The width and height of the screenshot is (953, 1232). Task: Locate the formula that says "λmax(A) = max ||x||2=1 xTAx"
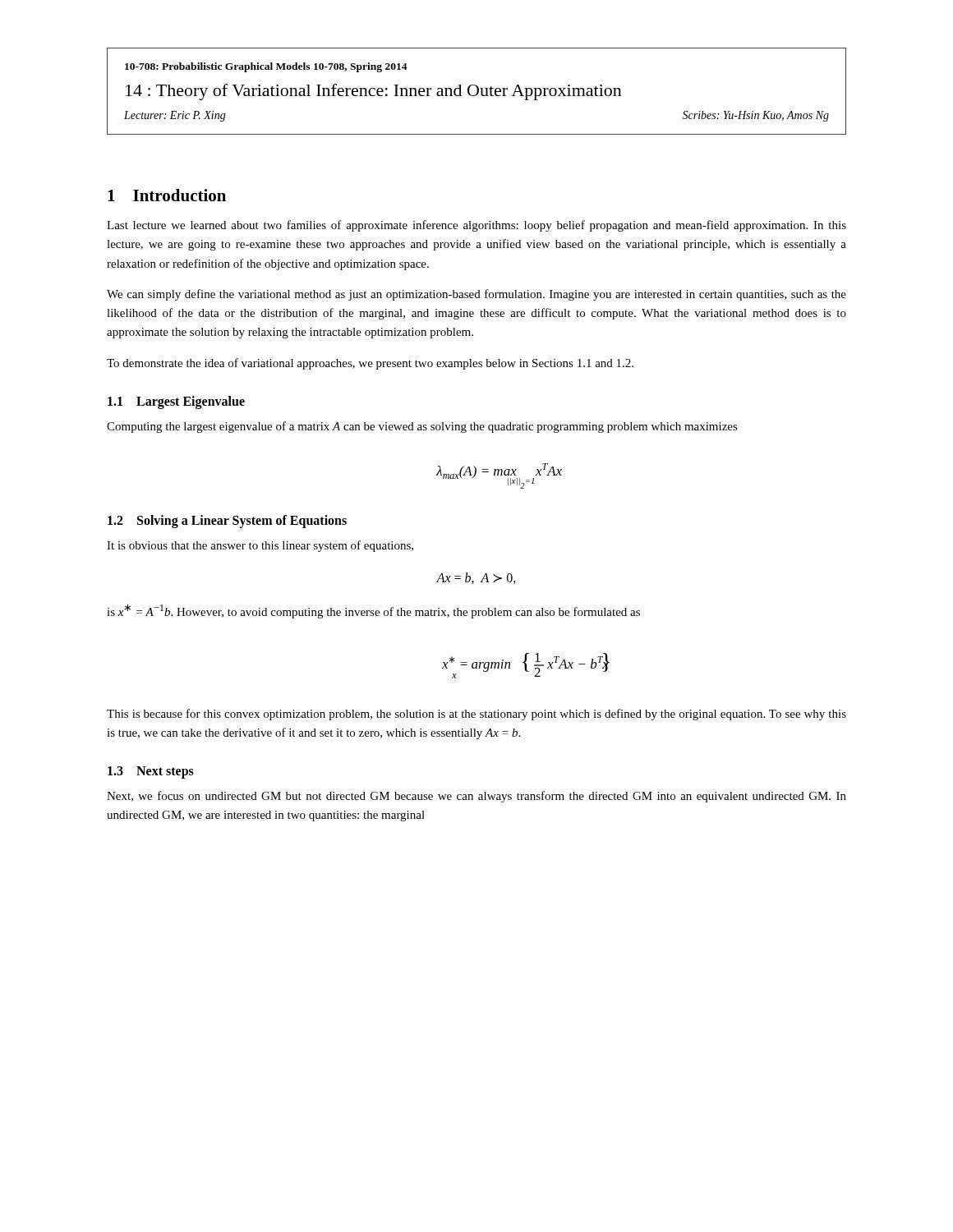pos(476,470)
